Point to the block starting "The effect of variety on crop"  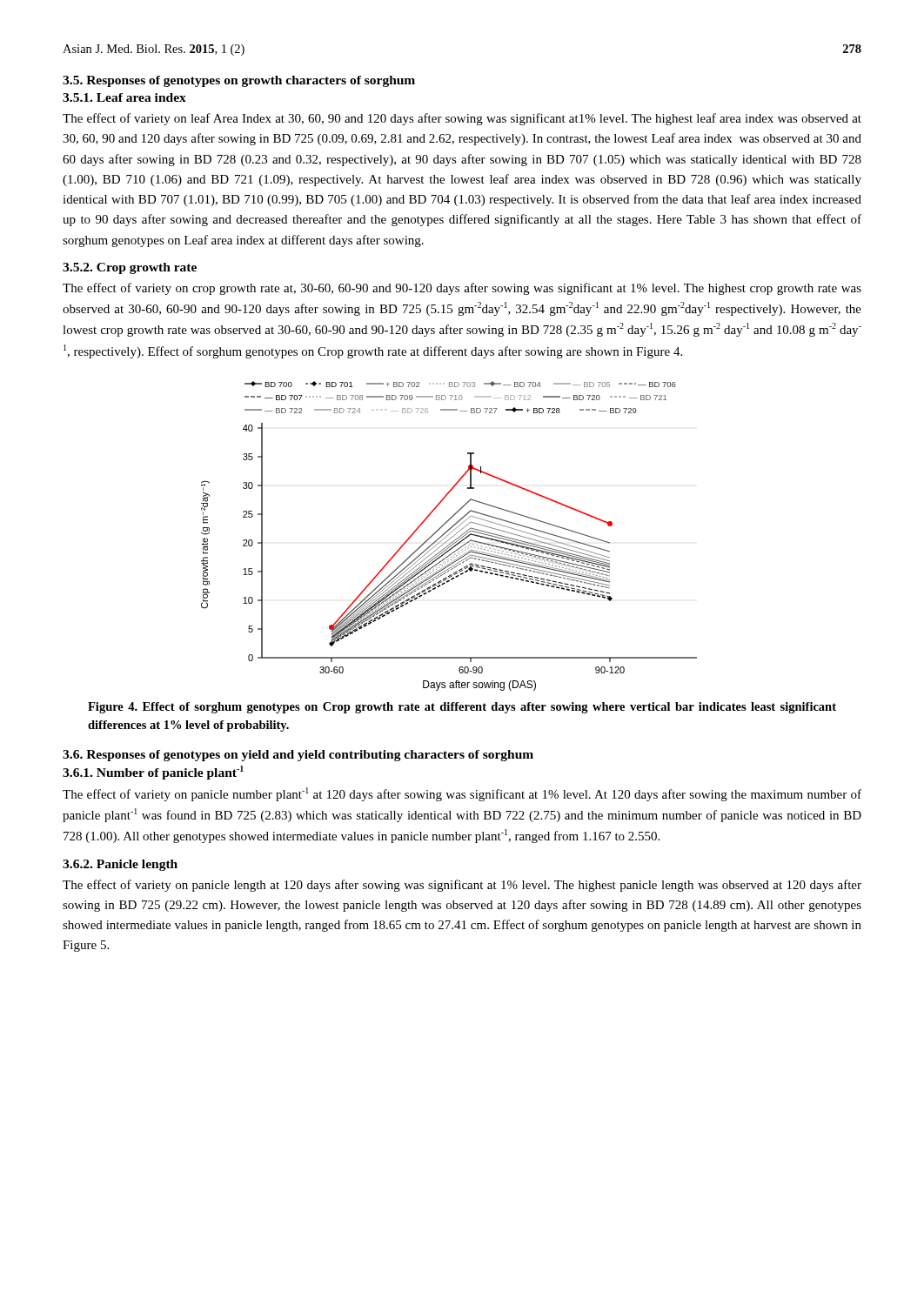point(462,320)
